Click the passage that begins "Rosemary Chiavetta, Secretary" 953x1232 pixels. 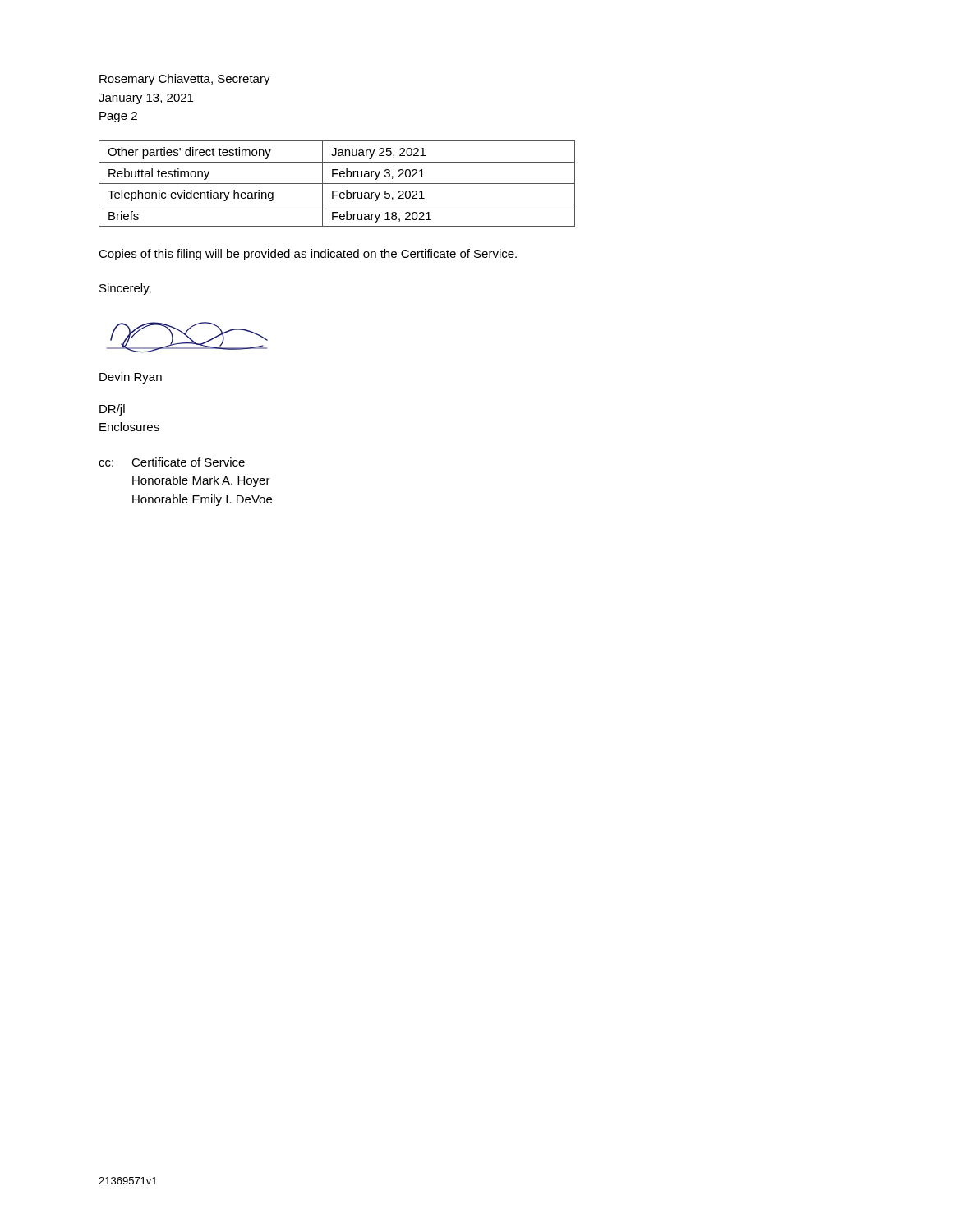pos(184,97)
